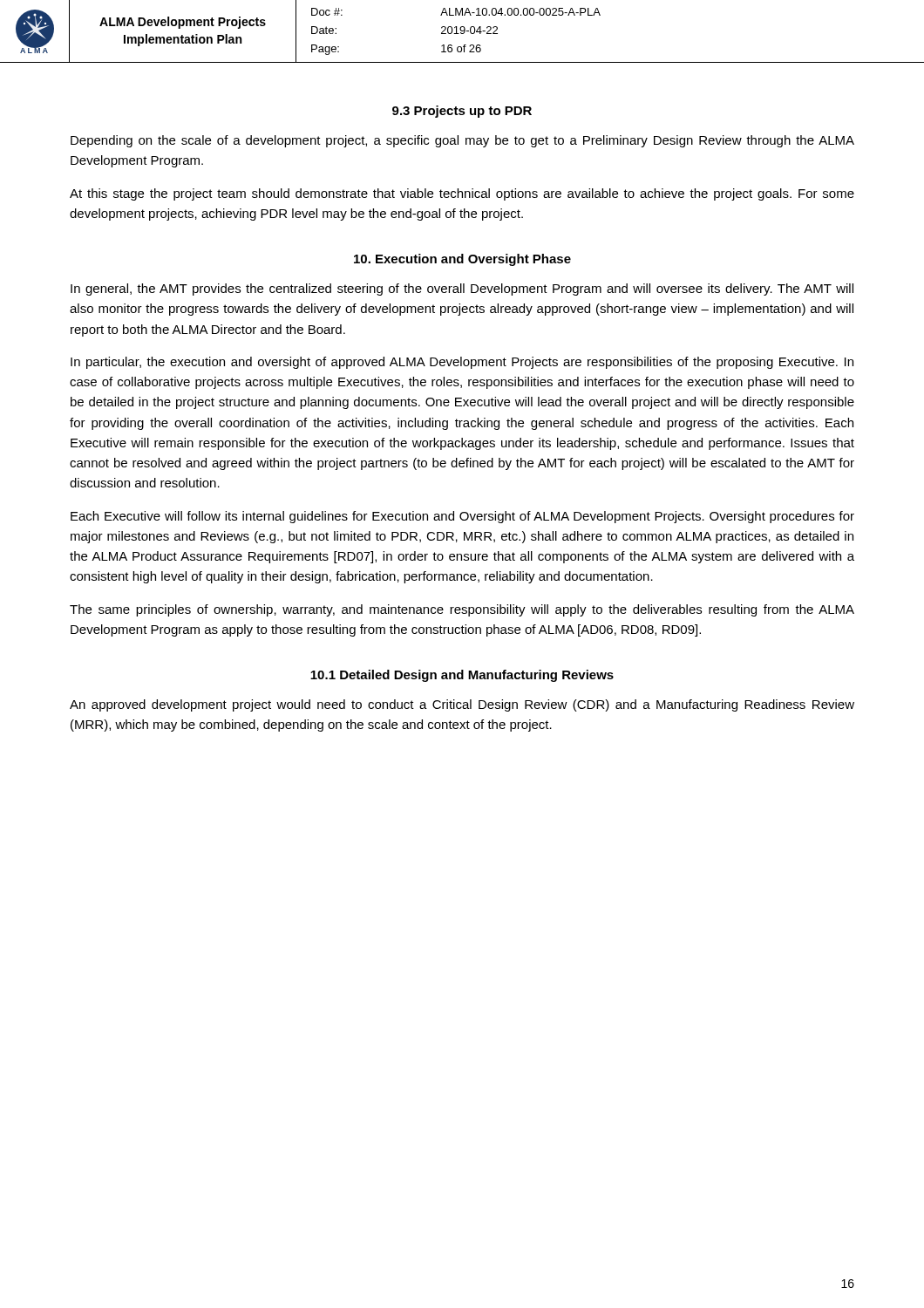Screen dimensions: 1308x924
Task: Click the passage that begins "At this stage the project team should demonstrate"
Action: [x=462, y=203]
